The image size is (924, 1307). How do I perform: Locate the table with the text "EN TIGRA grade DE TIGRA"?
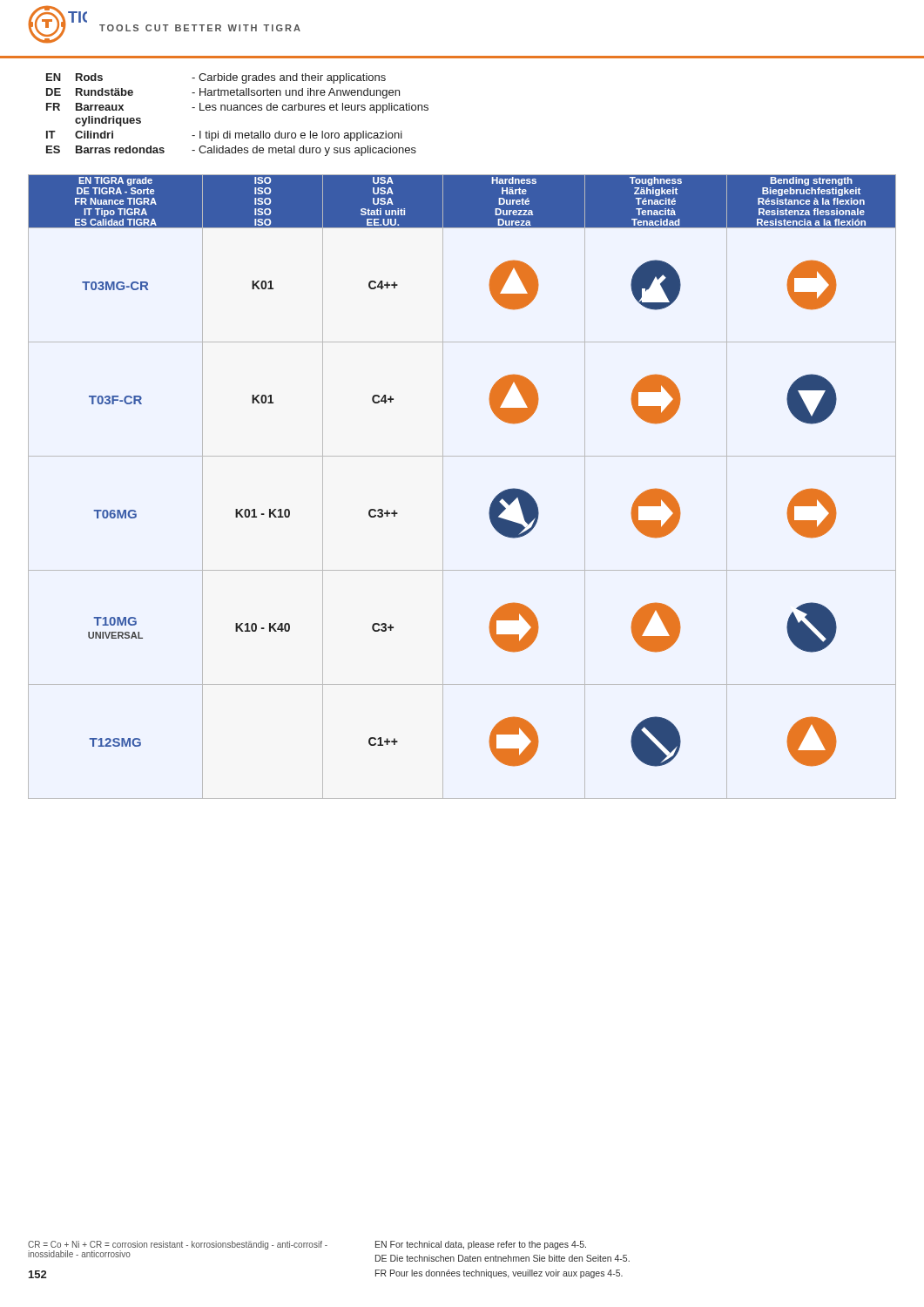[462, 487]
